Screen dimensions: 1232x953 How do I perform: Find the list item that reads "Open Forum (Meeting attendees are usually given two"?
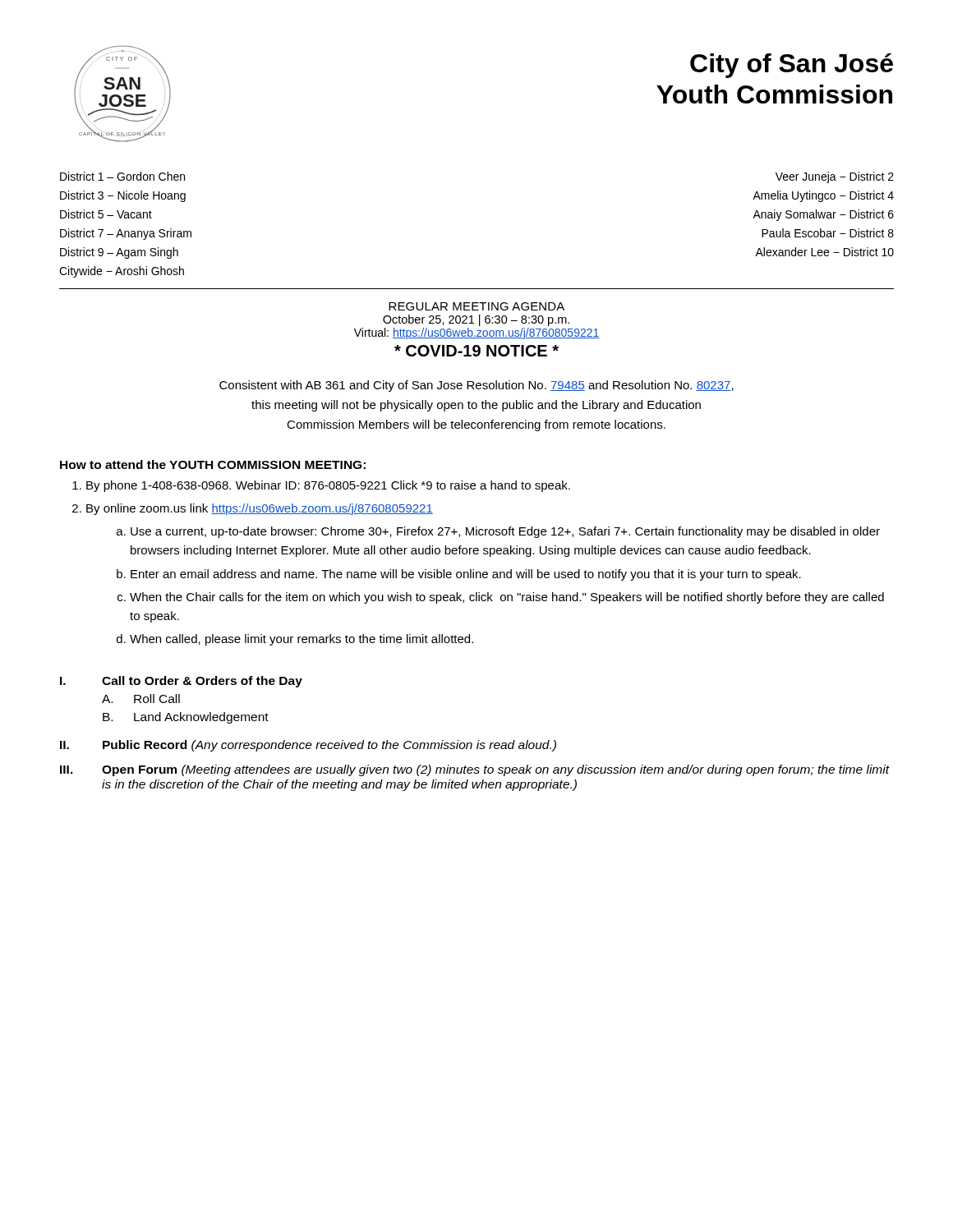coord(495,776)
